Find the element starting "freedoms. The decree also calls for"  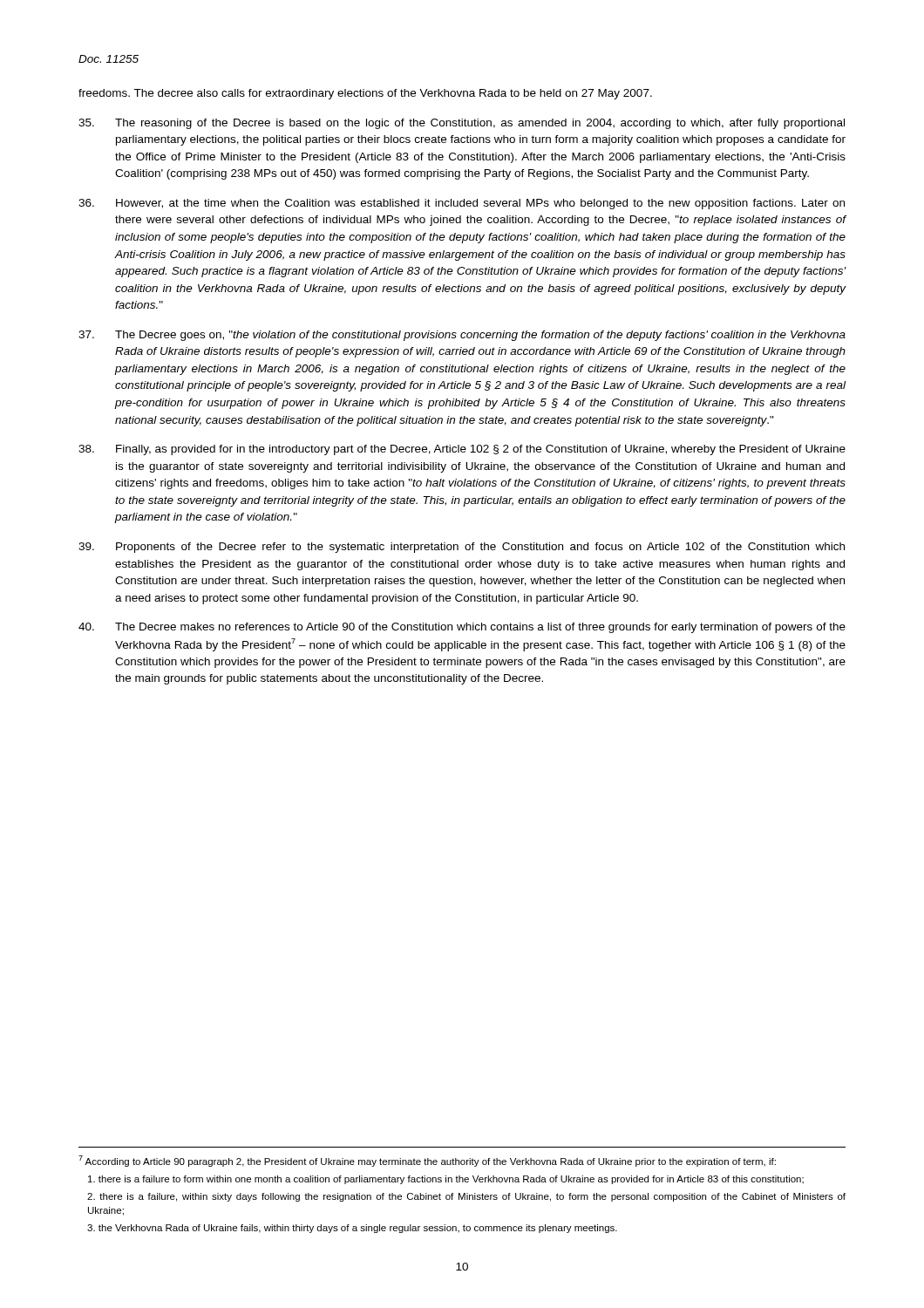pyautogui.click(x=462, y=93)
